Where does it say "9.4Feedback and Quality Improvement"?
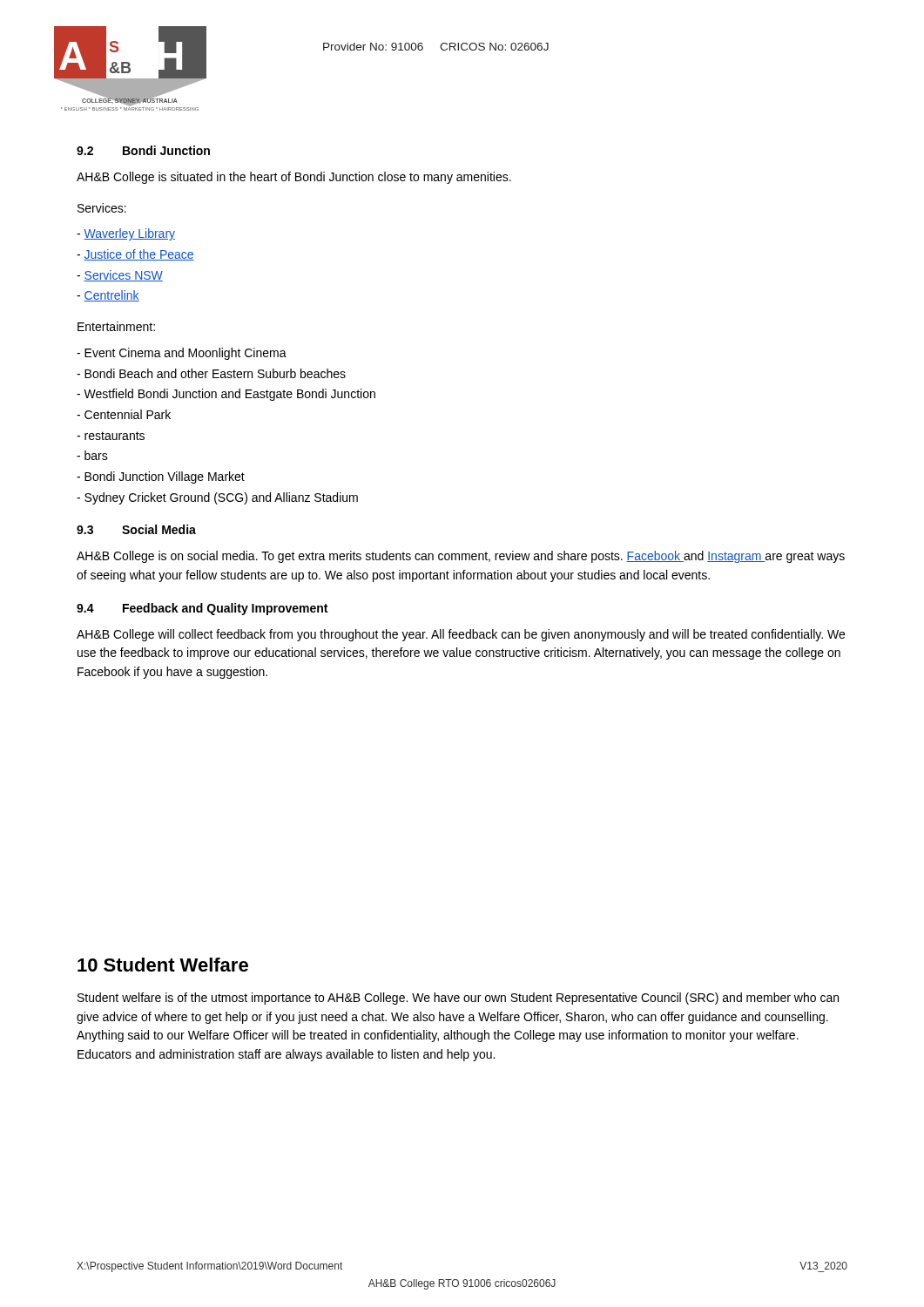Viewport: 924px width, 1307px height. 202,608
